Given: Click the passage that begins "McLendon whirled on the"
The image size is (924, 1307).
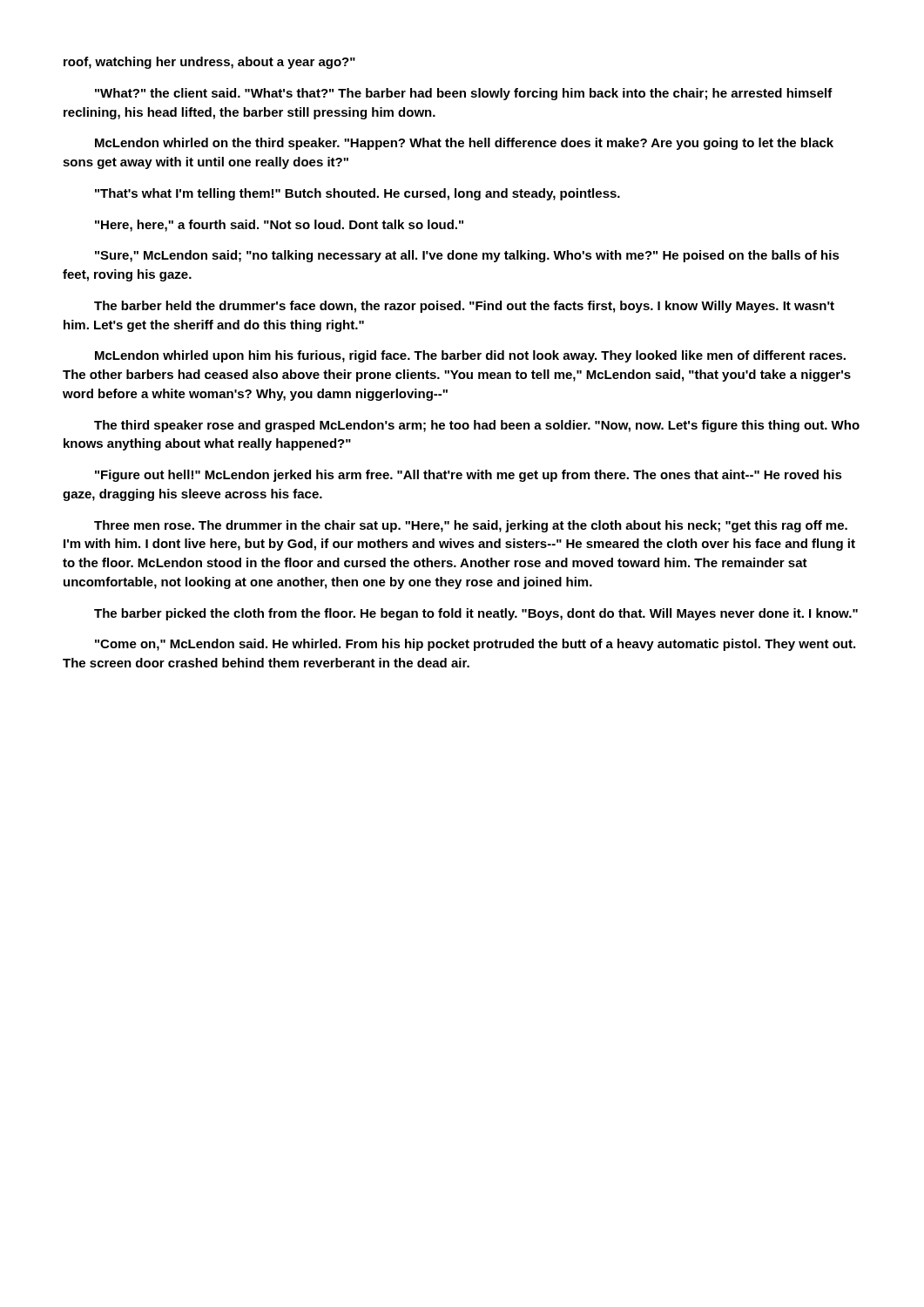Looking at the screenshot, I should (462, 153).
